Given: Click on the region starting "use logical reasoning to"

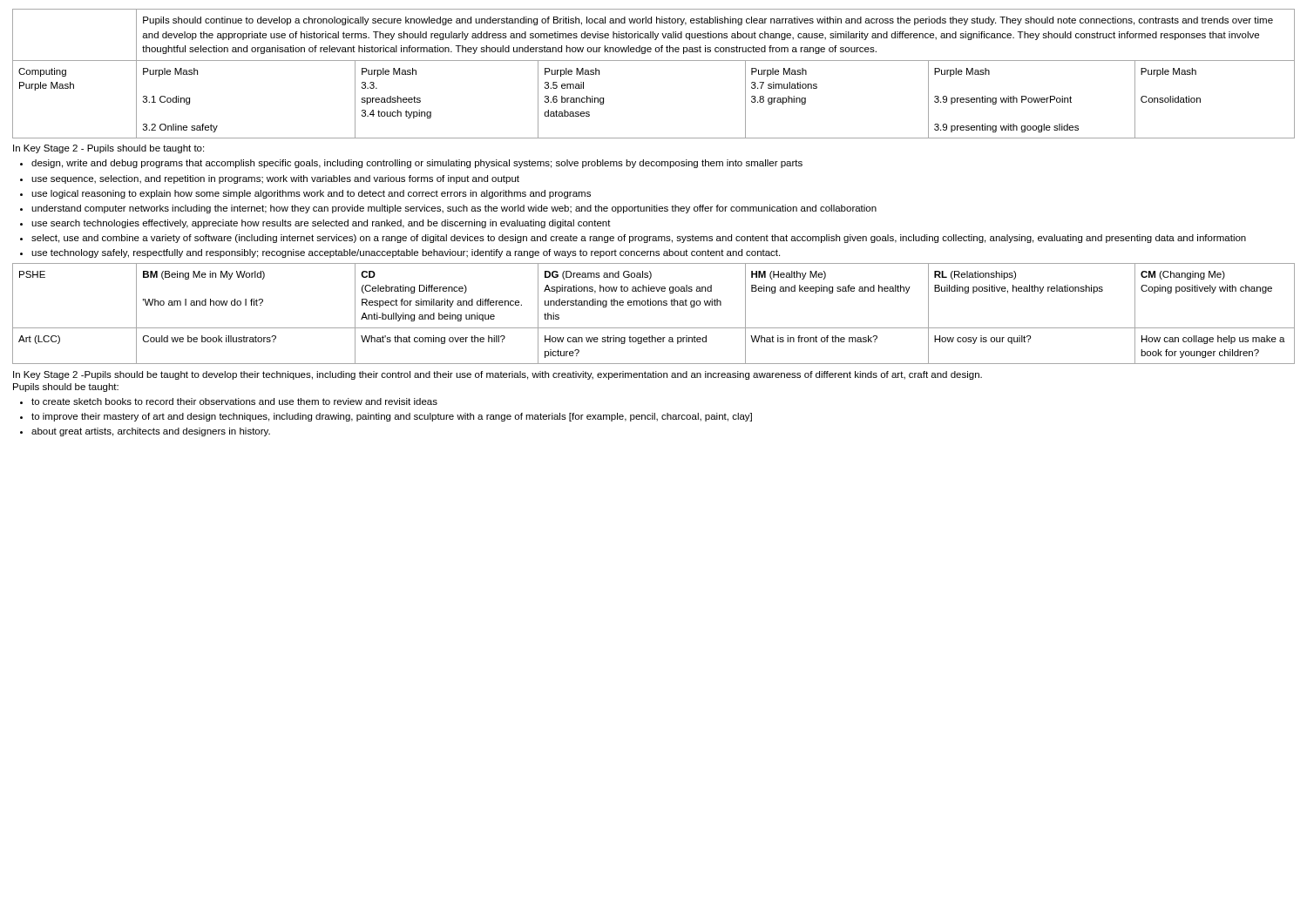Looking at the screenshot, I should point(311,193).
